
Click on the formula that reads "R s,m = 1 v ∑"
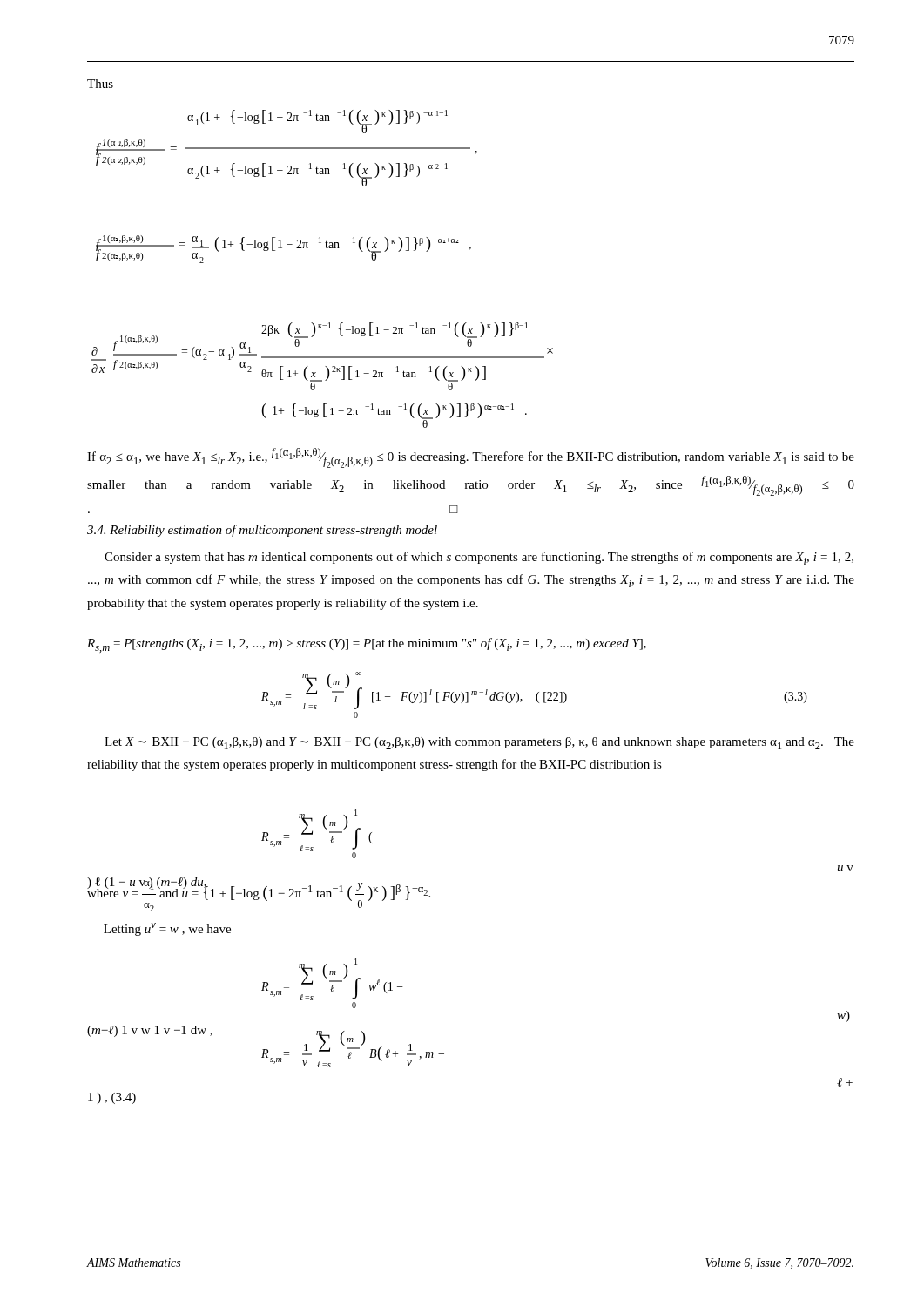tap(266, 1046)
